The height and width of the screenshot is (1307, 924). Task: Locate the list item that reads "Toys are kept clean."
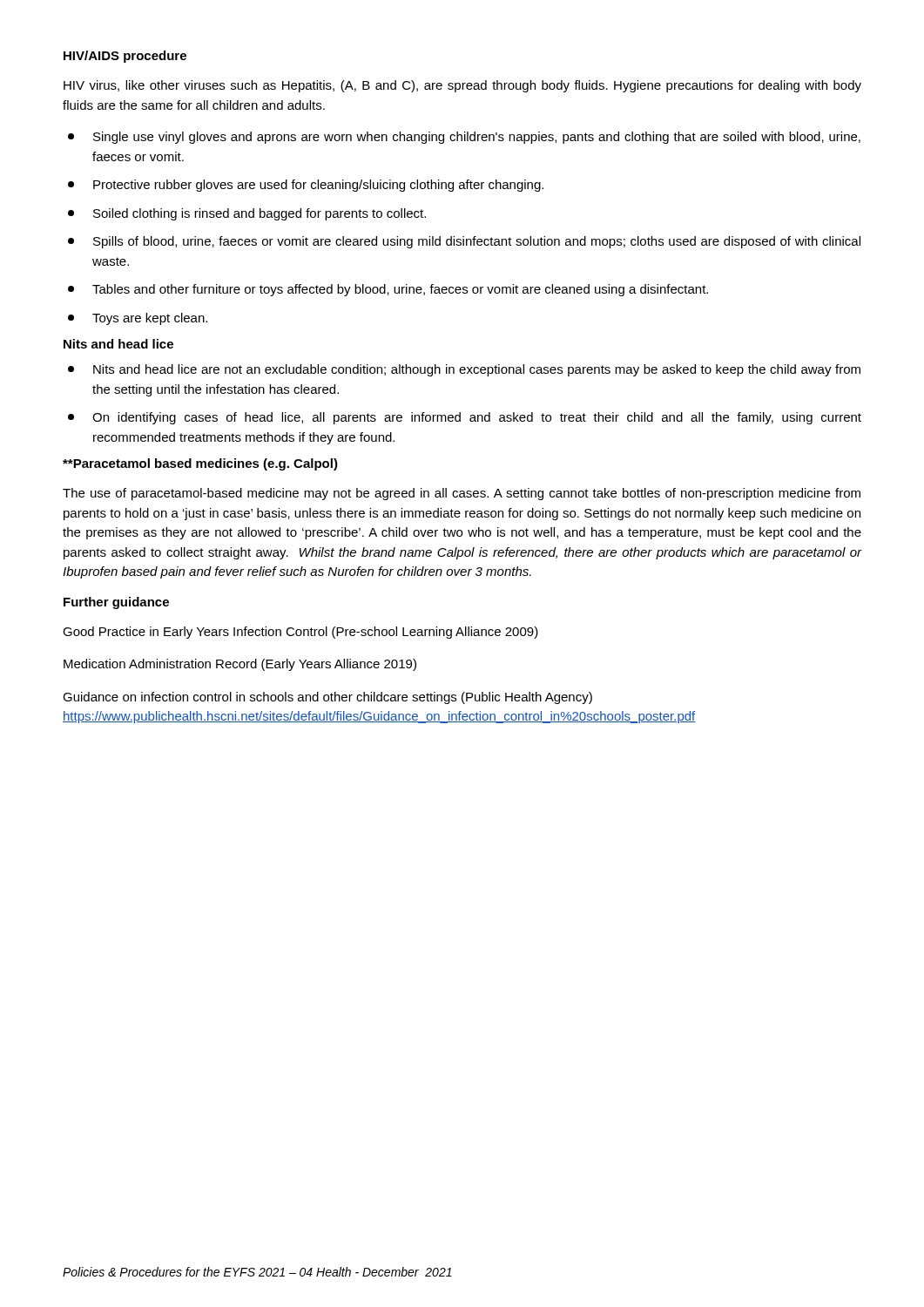138,319
